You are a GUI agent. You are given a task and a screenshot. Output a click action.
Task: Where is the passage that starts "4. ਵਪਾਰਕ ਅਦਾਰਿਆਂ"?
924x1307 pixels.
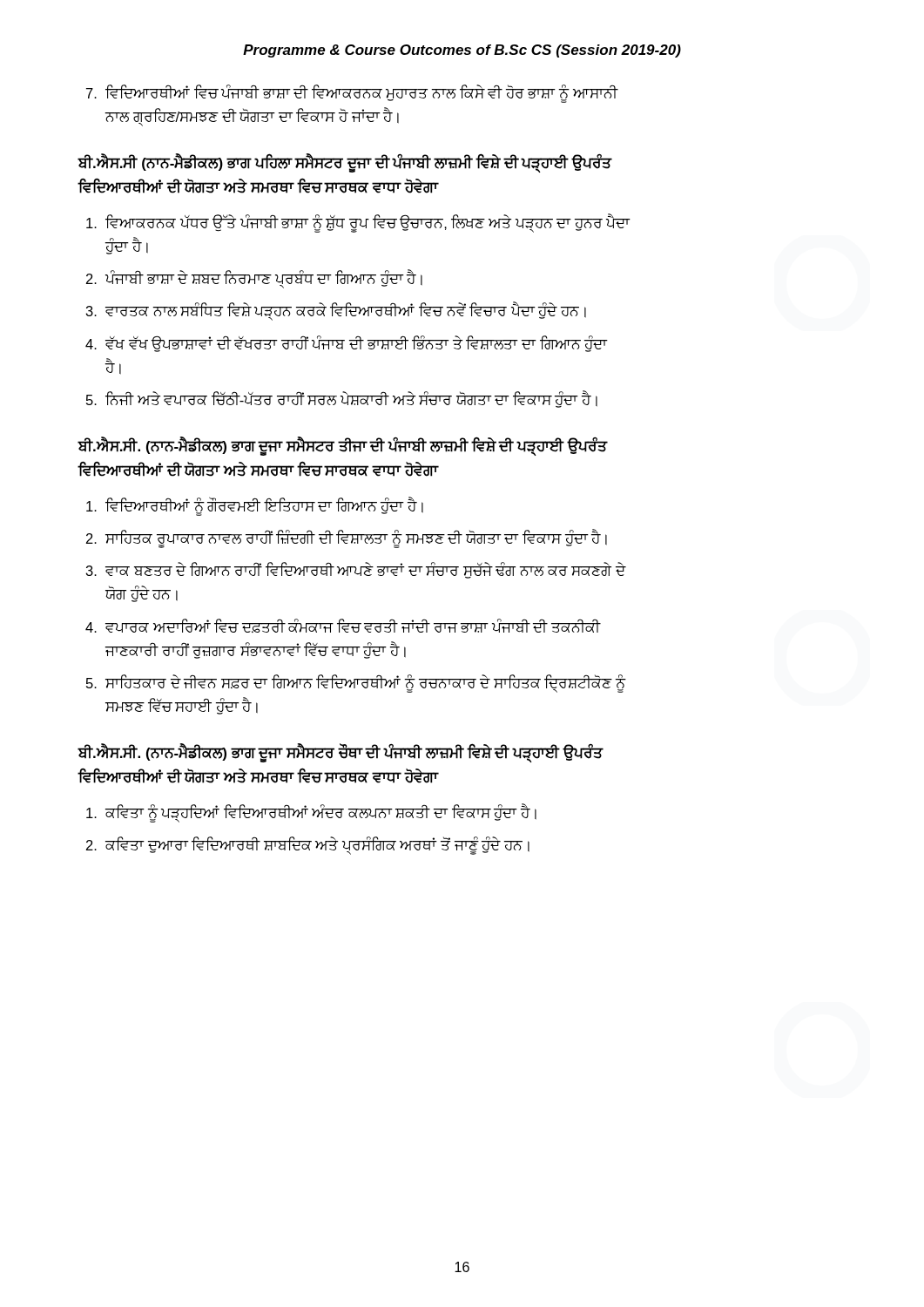(343, 639)
